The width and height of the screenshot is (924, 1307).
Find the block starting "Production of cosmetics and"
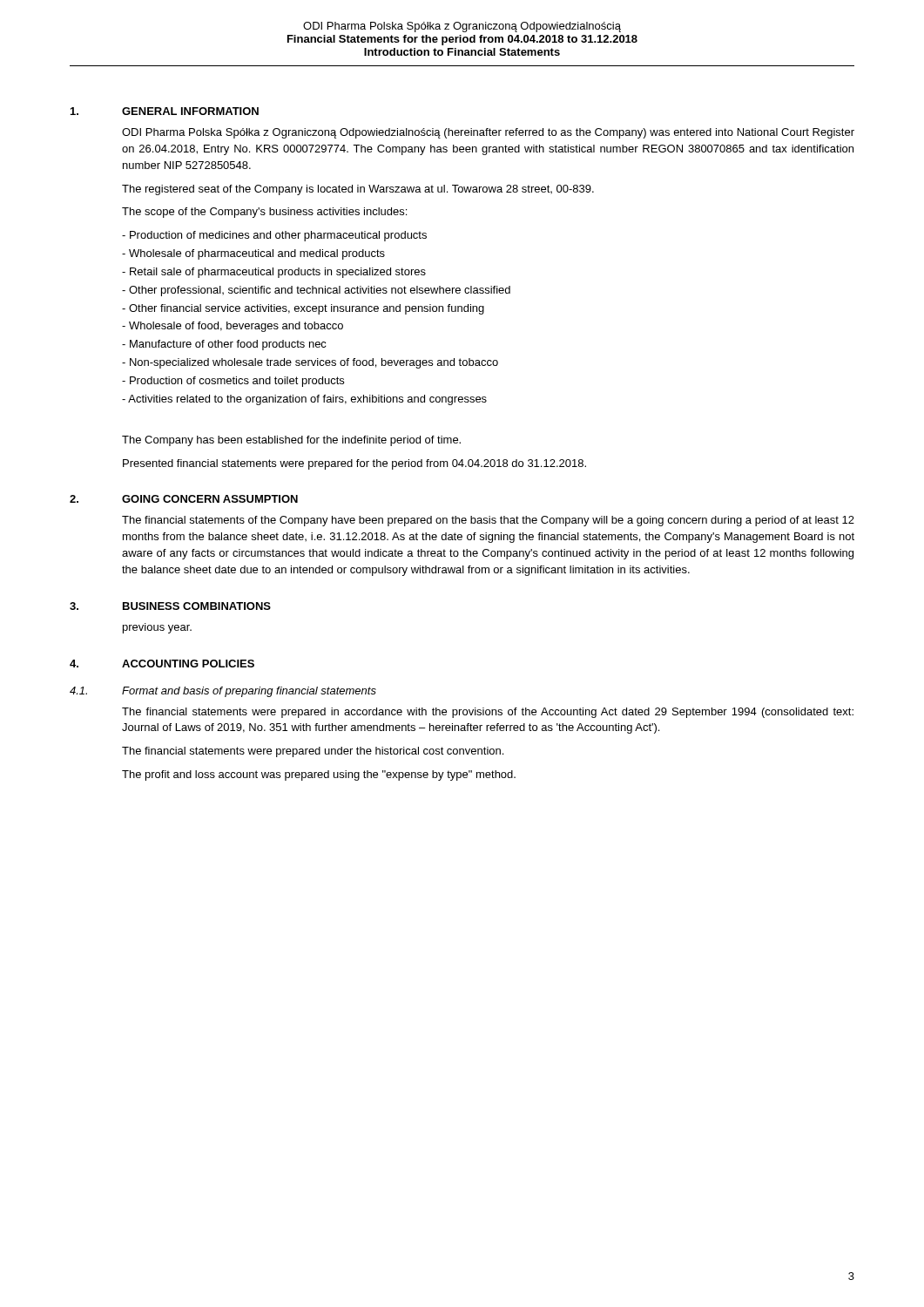233,380
